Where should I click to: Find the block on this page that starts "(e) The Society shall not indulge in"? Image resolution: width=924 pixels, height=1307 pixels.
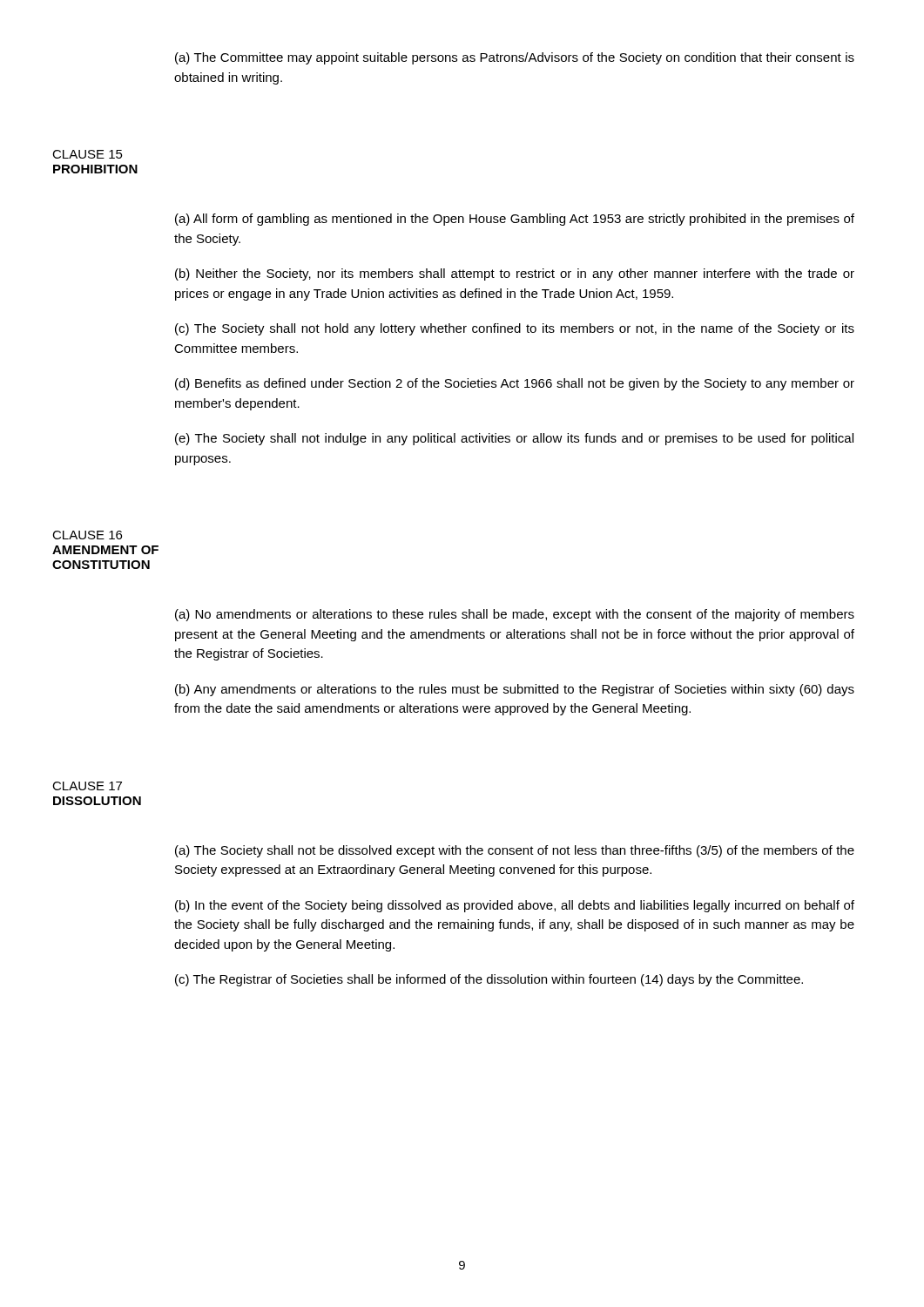click(x=514, y=448)
